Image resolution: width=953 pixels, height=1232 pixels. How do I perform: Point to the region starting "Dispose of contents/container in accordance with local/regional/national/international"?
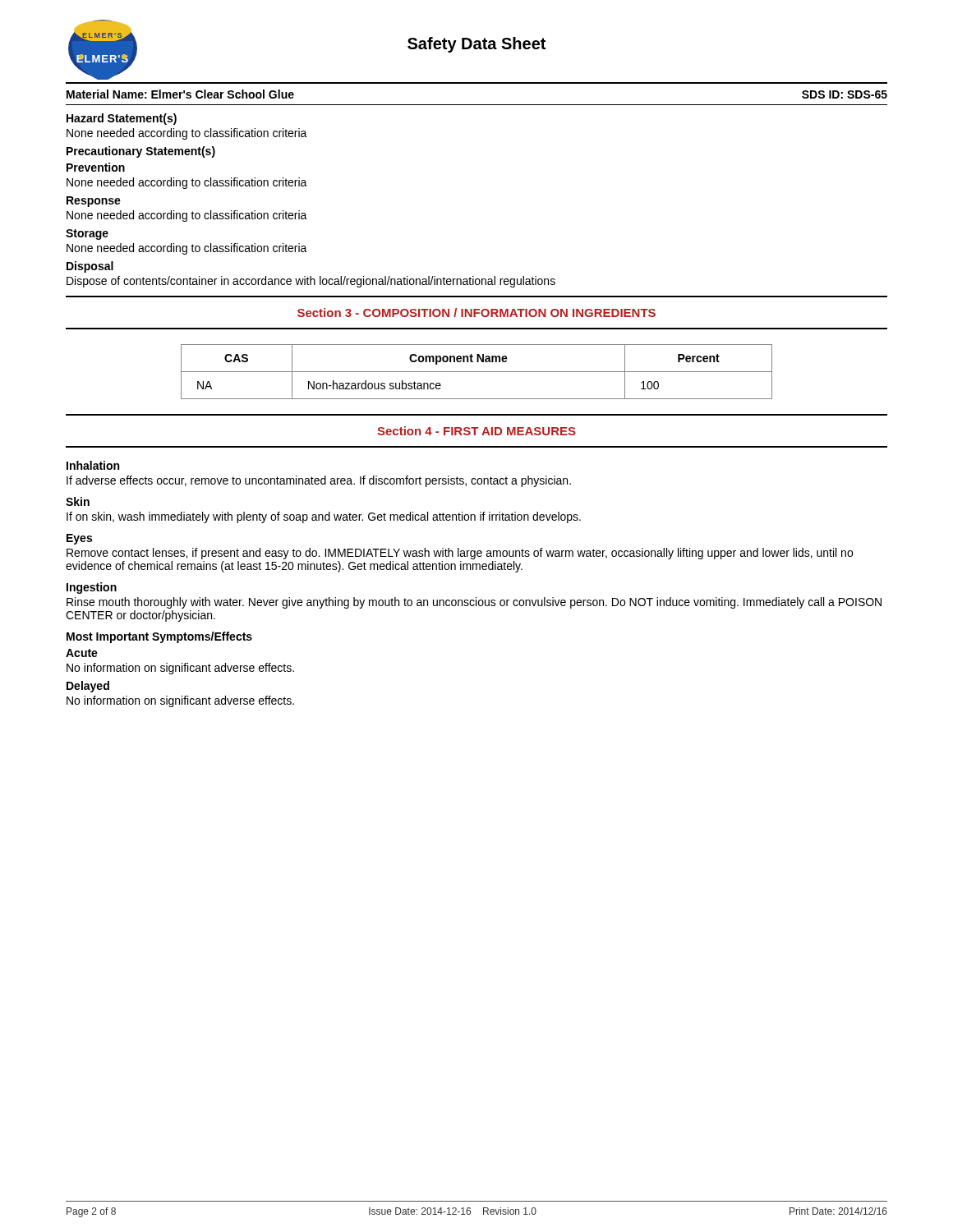[311, 281]
